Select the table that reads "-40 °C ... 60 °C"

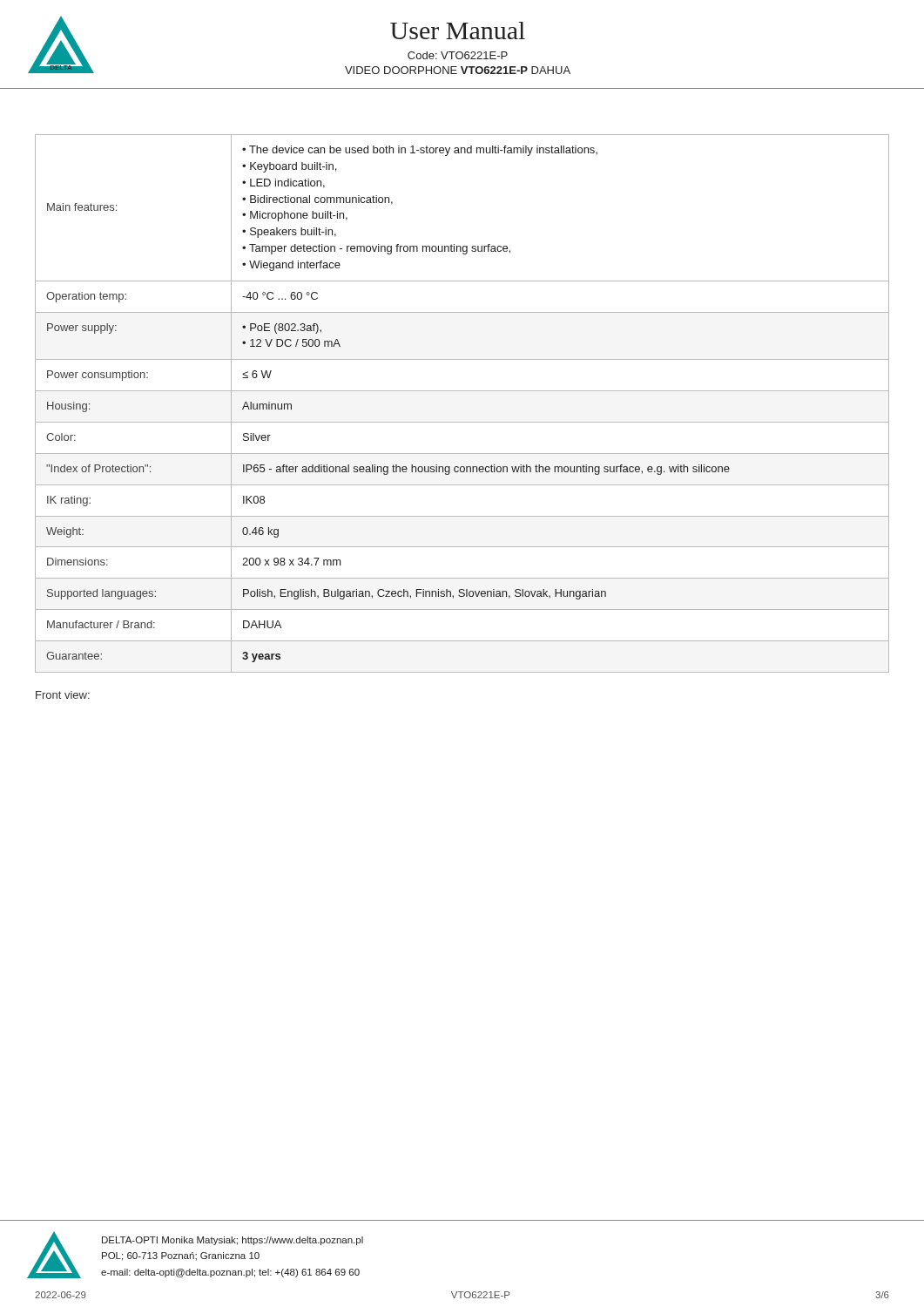point(462,403)
